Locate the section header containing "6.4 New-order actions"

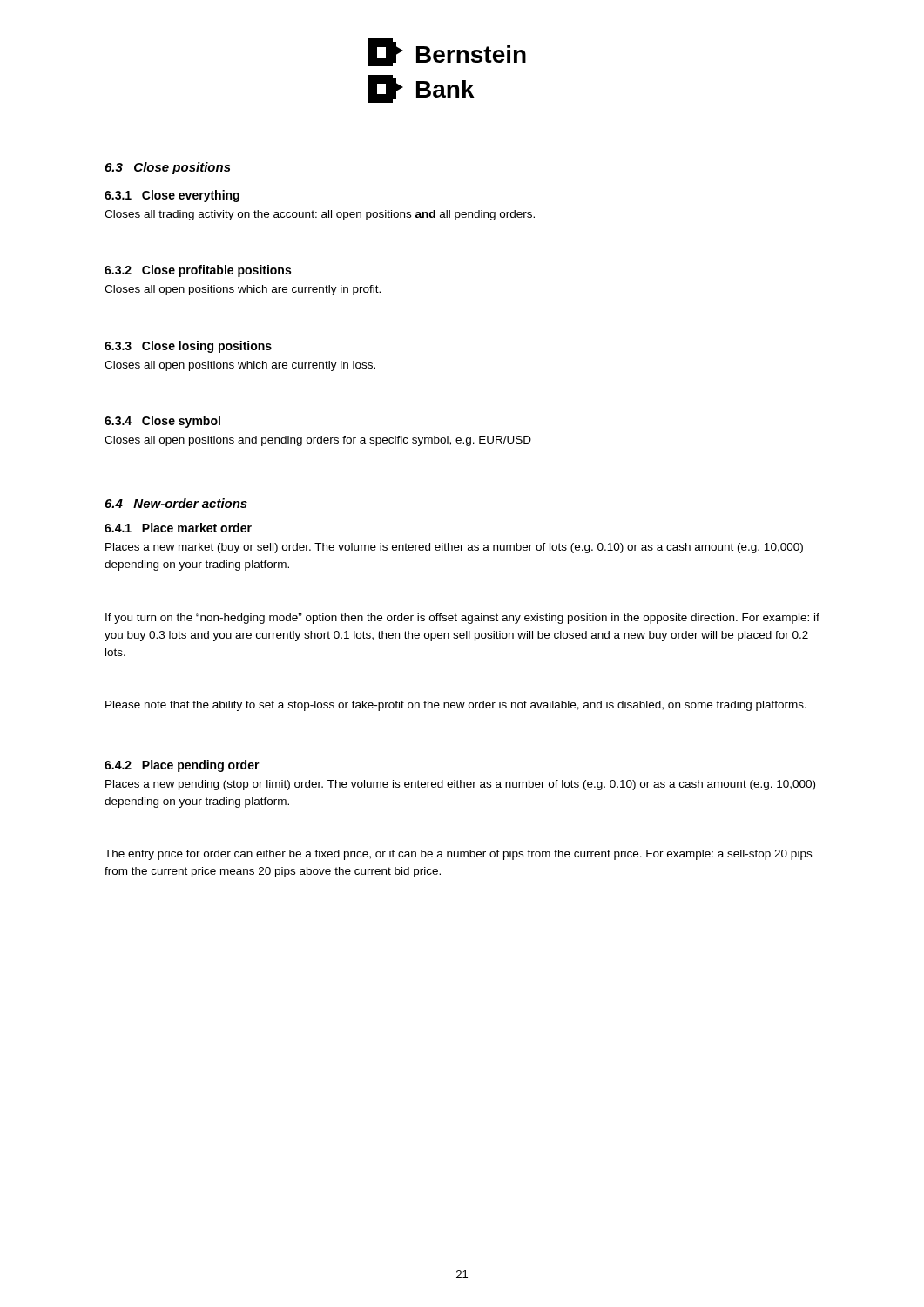pos(176,503)
